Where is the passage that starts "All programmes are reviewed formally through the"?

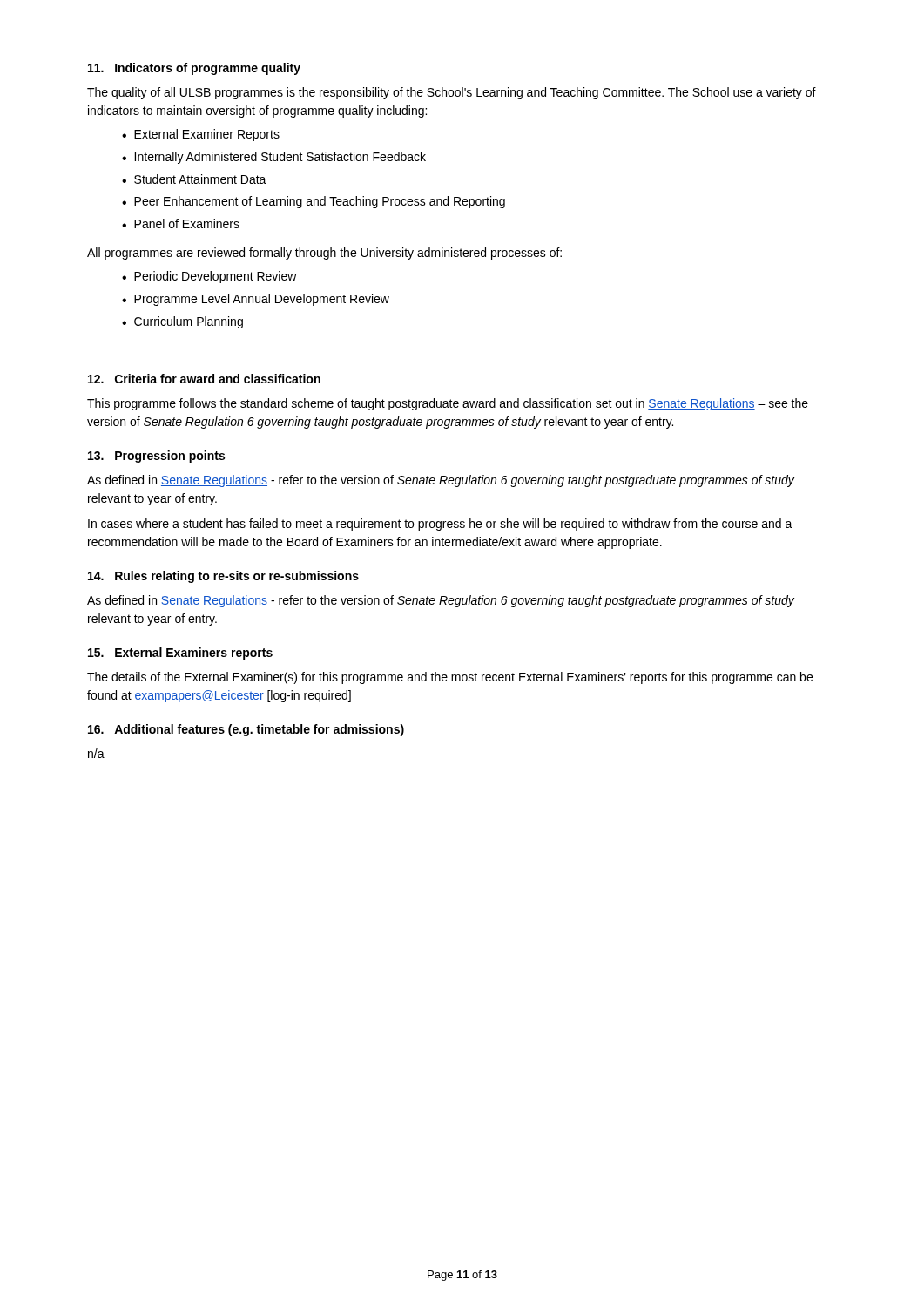325,253
